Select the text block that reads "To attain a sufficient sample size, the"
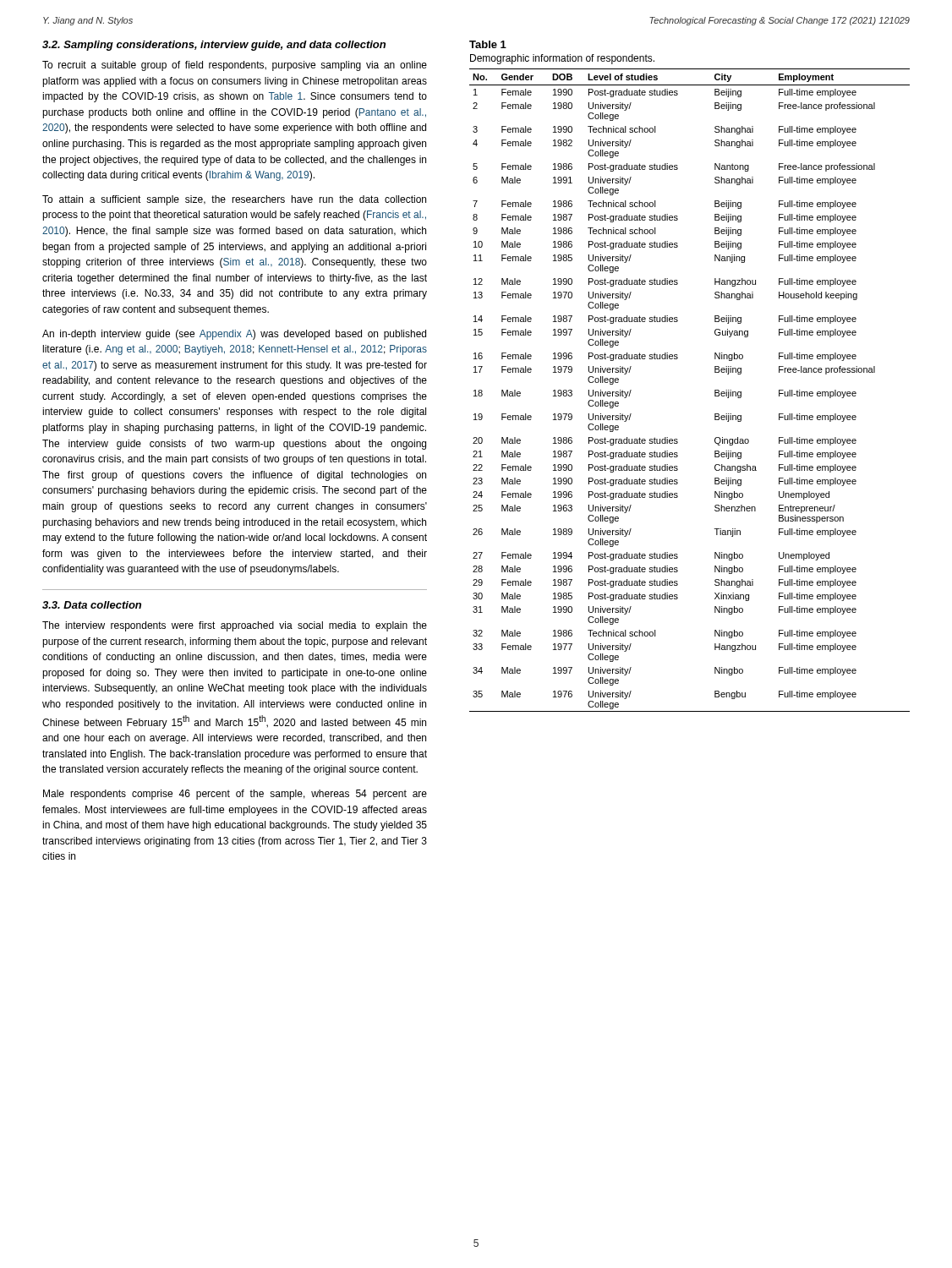 coord(235,254)
